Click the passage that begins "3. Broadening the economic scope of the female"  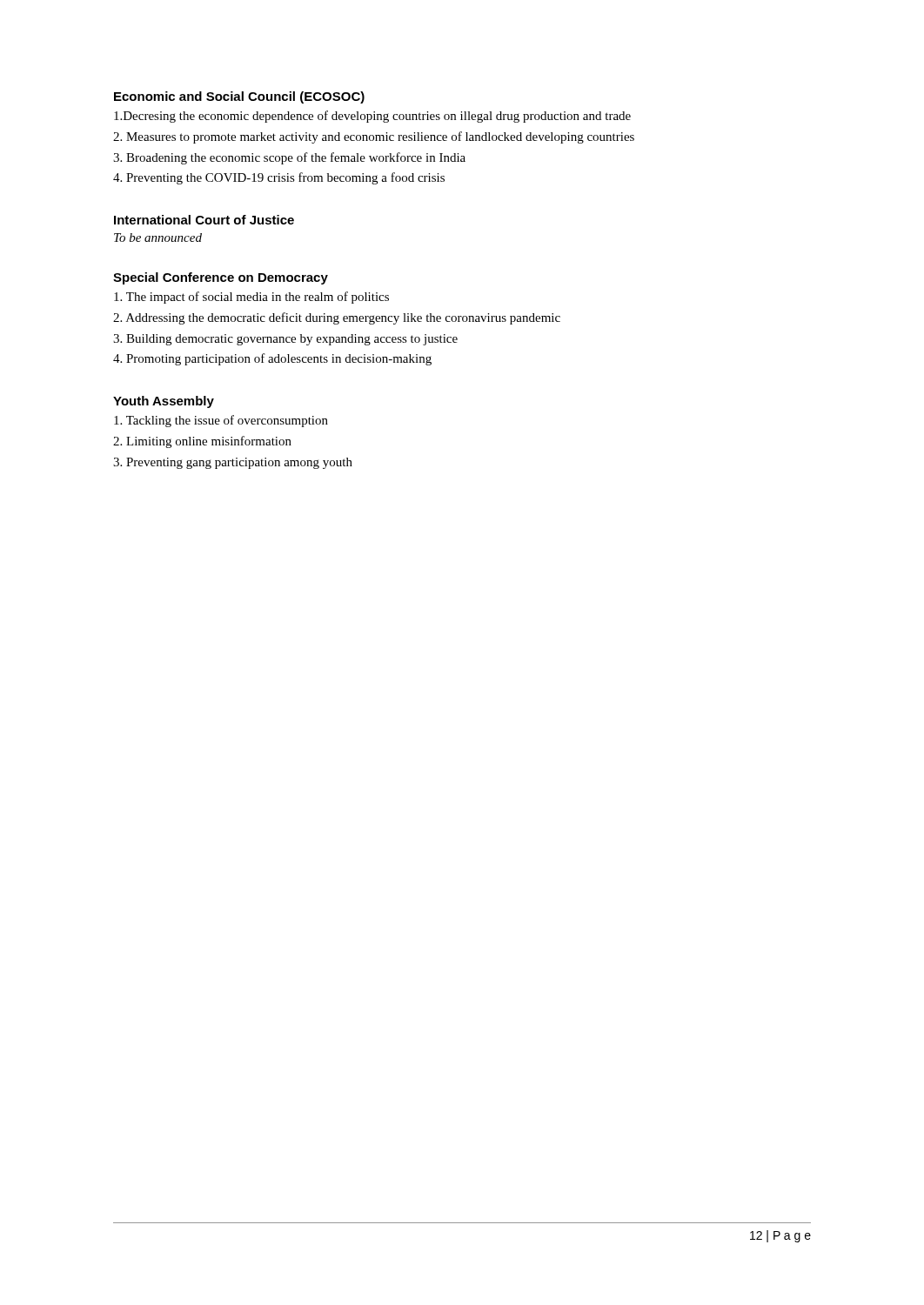click(x=289, y=157)
